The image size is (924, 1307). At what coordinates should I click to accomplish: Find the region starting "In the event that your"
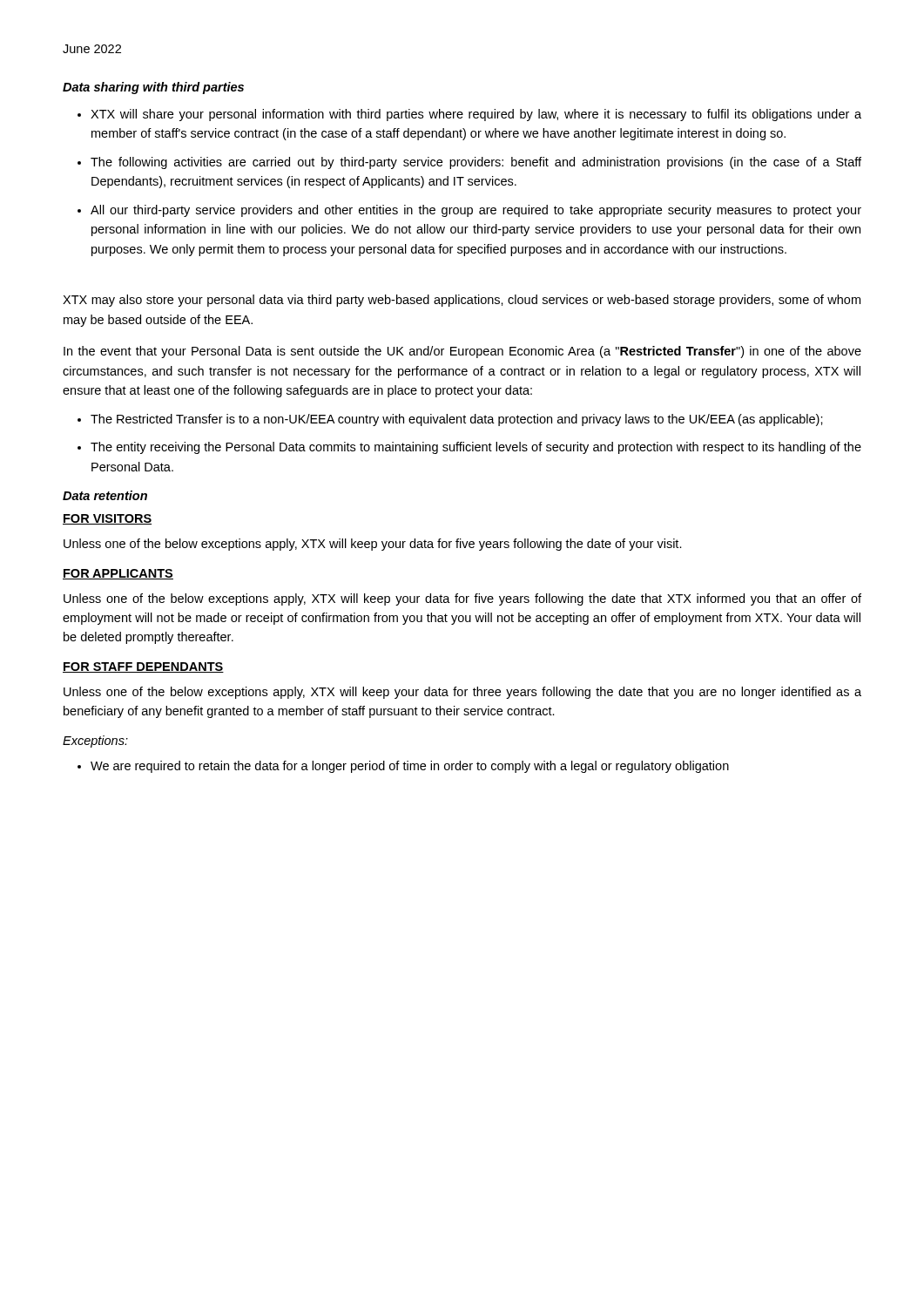tap(462, 371)
